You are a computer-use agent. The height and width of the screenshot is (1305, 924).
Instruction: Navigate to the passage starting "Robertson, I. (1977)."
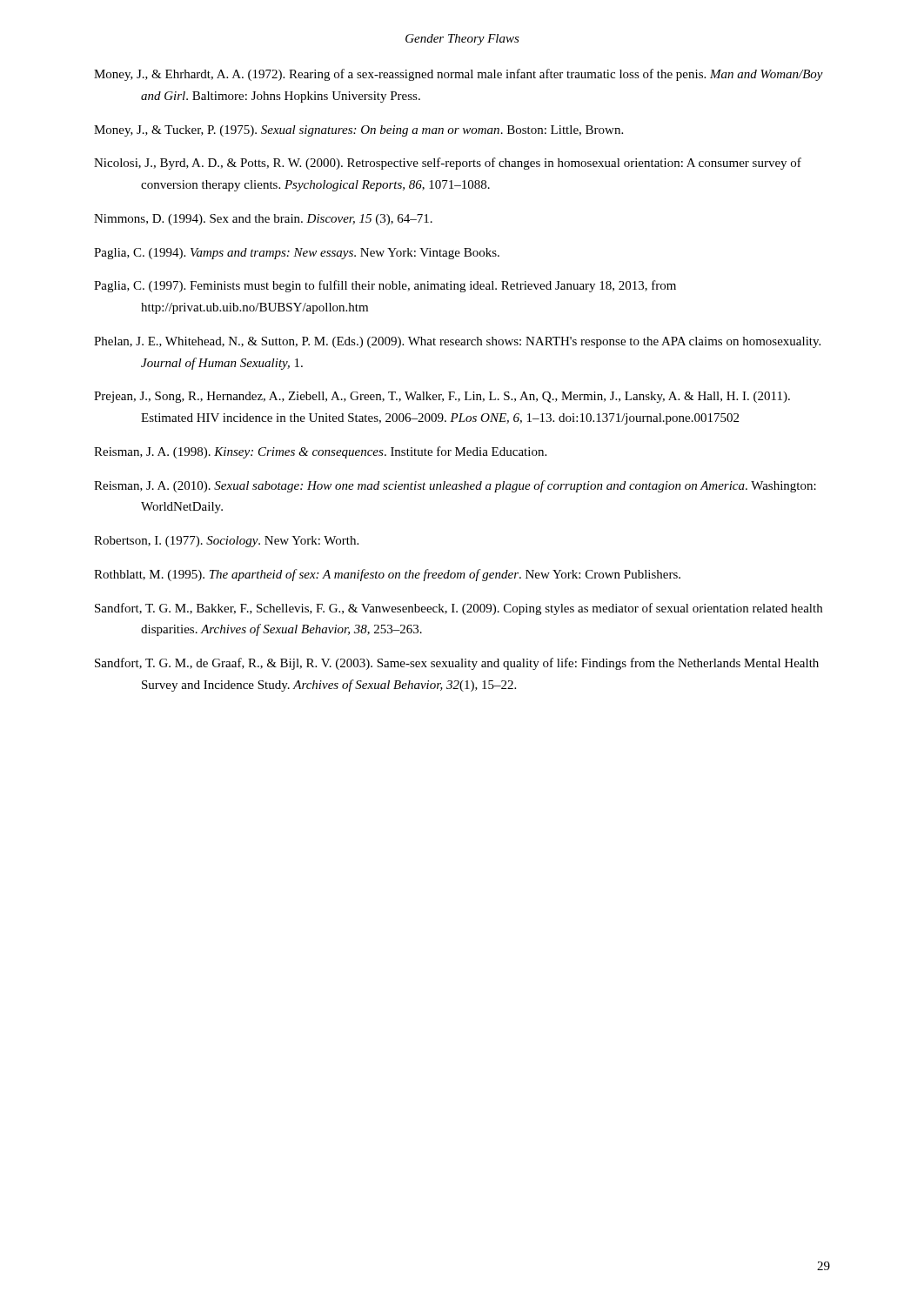click(227, 540)
